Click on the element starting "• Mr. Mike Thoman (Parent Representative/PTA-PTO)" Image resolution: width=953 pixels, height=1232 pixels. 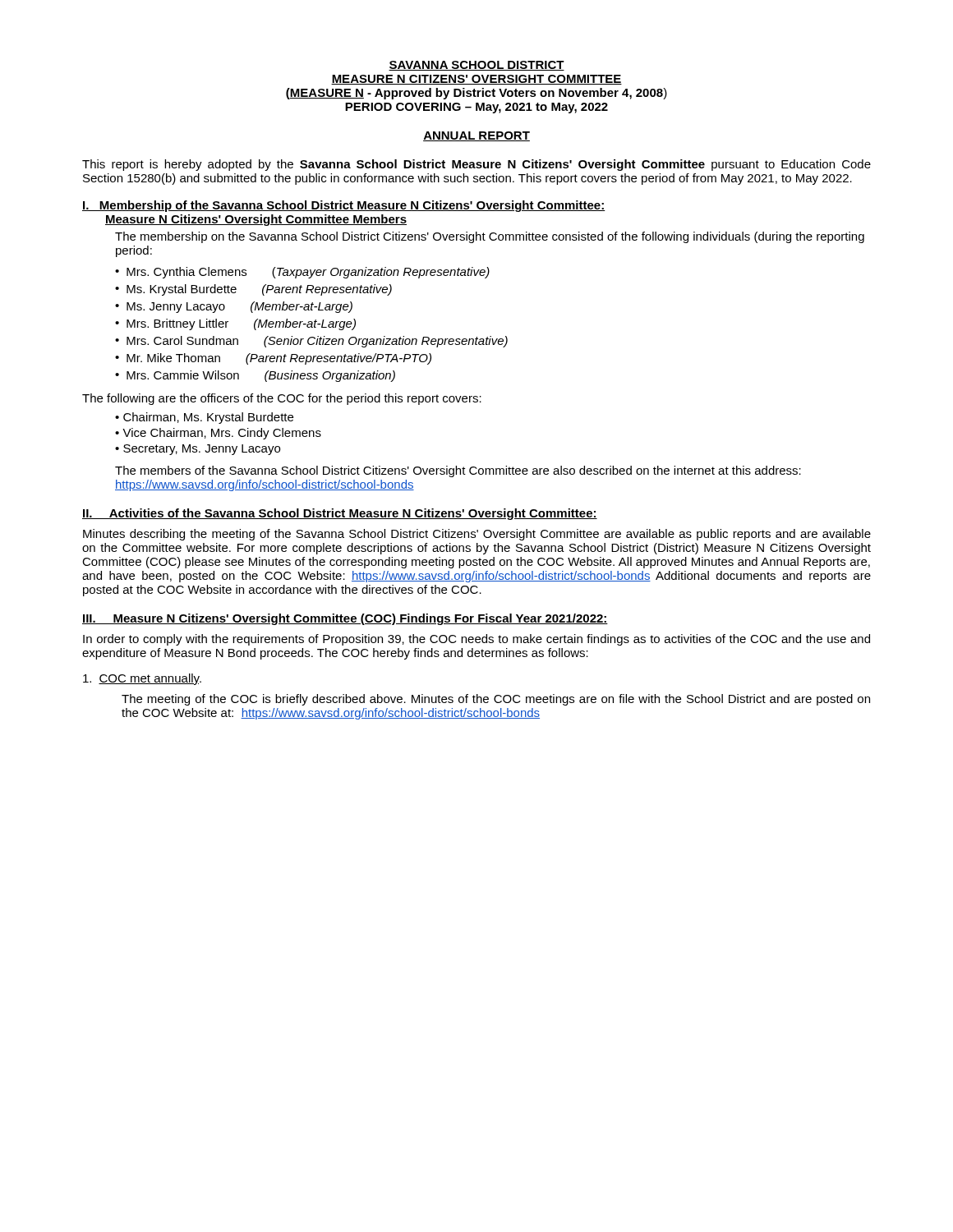pos(274,358)
